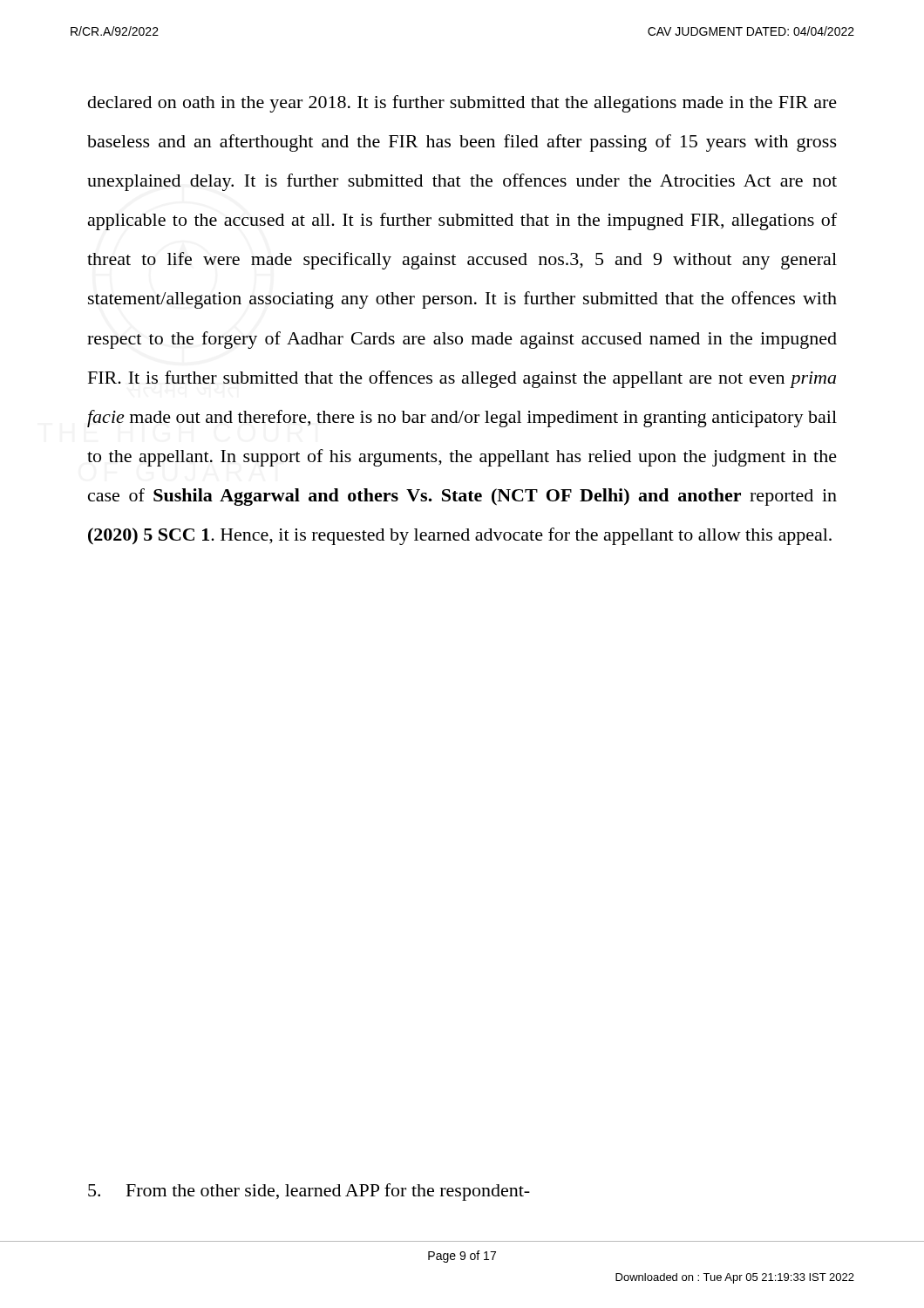
Task: Click on the text block that reads "Downloaded on : Tue Apr 05"
Action: 735,1277
